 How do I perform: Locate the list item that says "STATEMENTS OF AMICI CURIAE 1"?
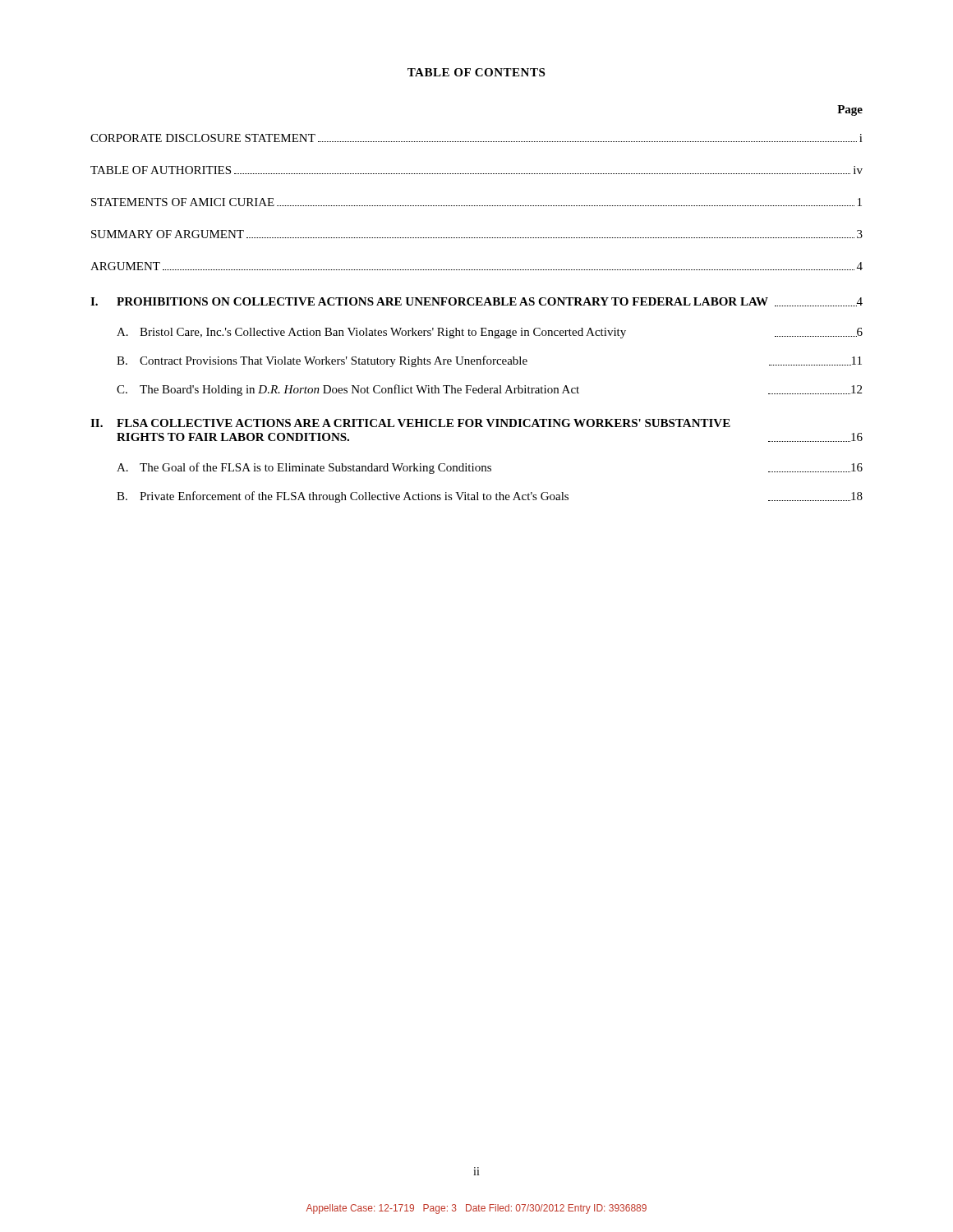(476, 202)
